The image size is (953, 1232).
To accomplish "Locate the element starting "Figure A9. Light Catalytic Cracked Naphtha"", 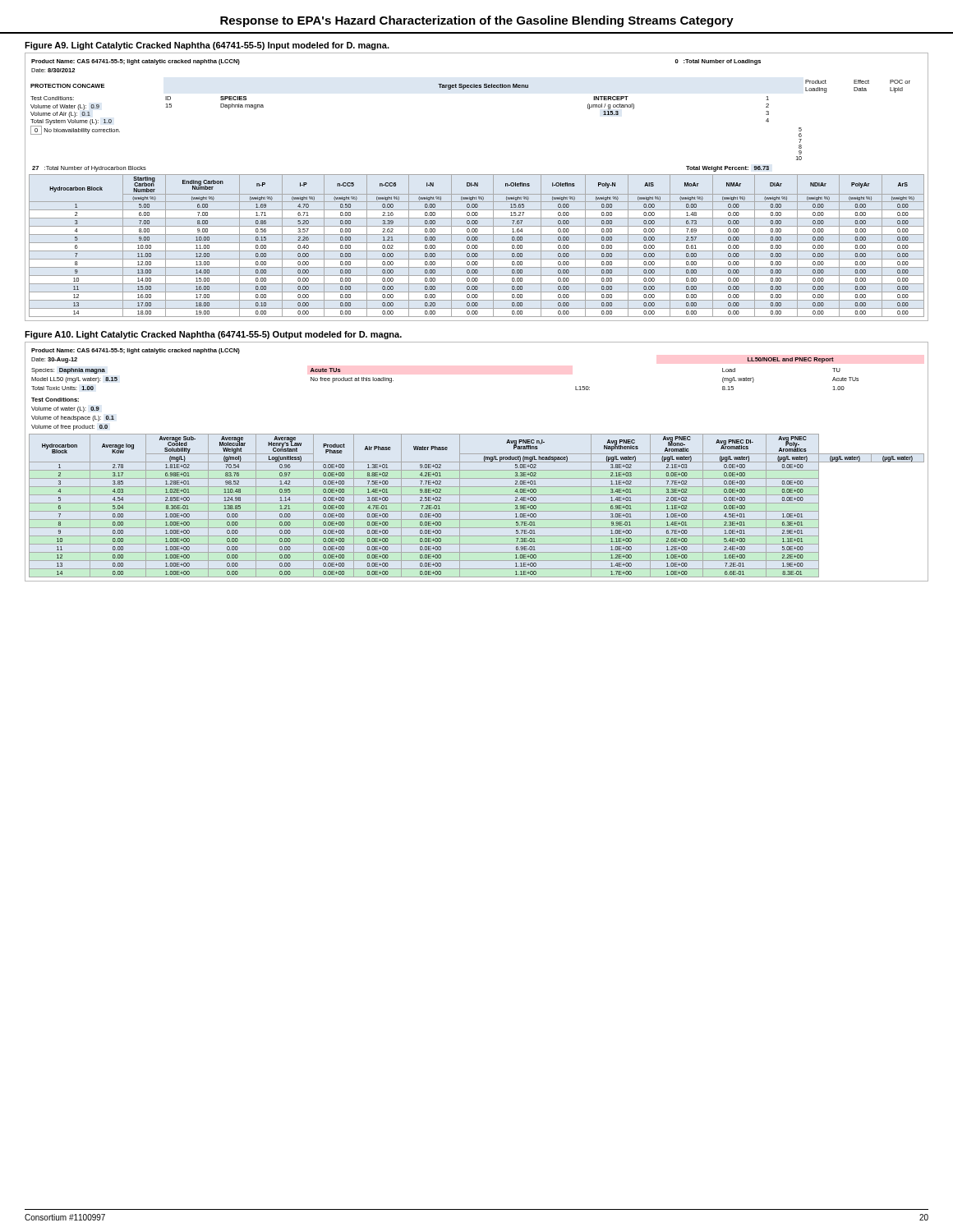I will [x=207, y=45].
